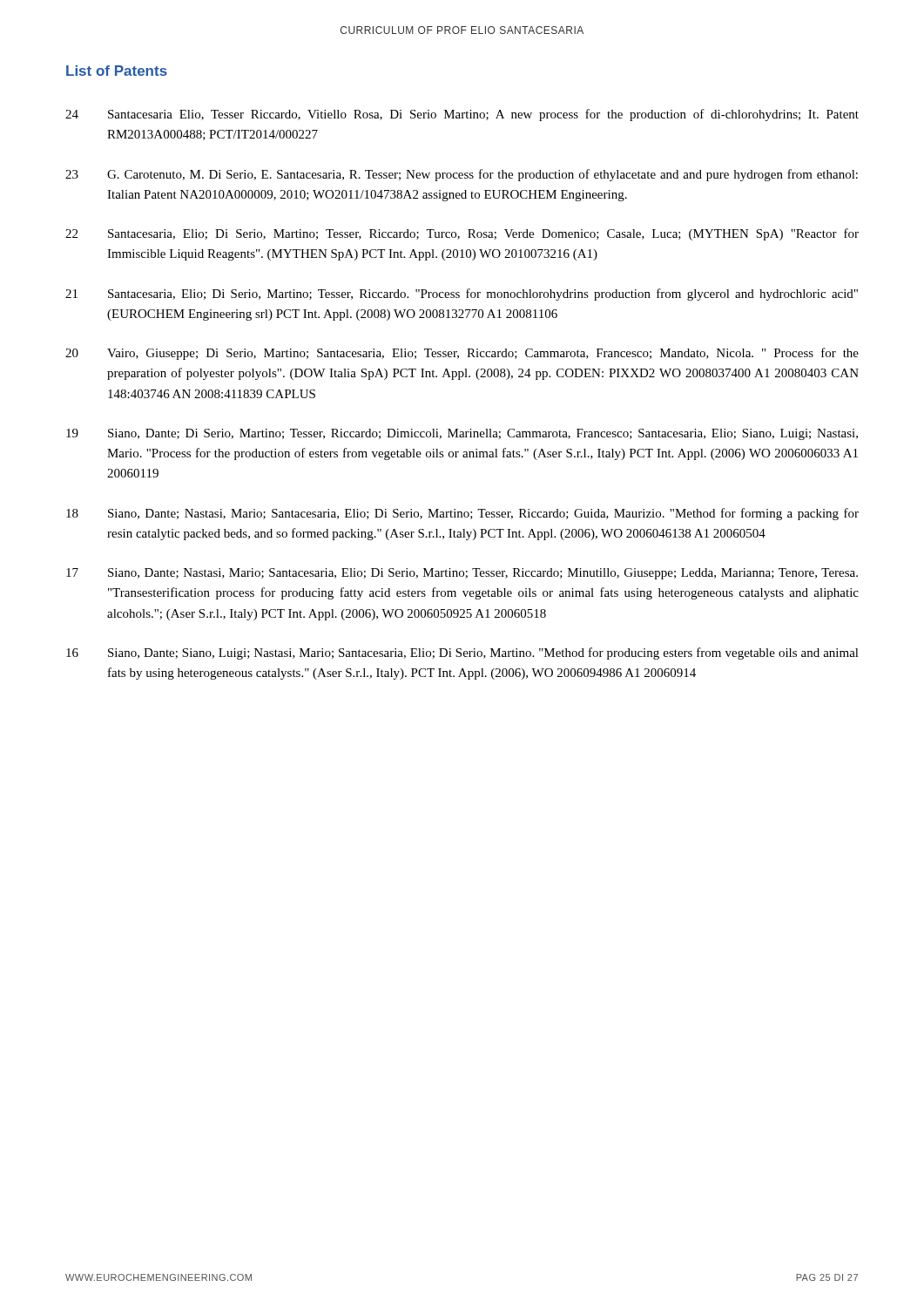Locate the list item that reads "20 Vairo, Giuseppe;"
Viewport: 924px width, 1307px height.
462,374
